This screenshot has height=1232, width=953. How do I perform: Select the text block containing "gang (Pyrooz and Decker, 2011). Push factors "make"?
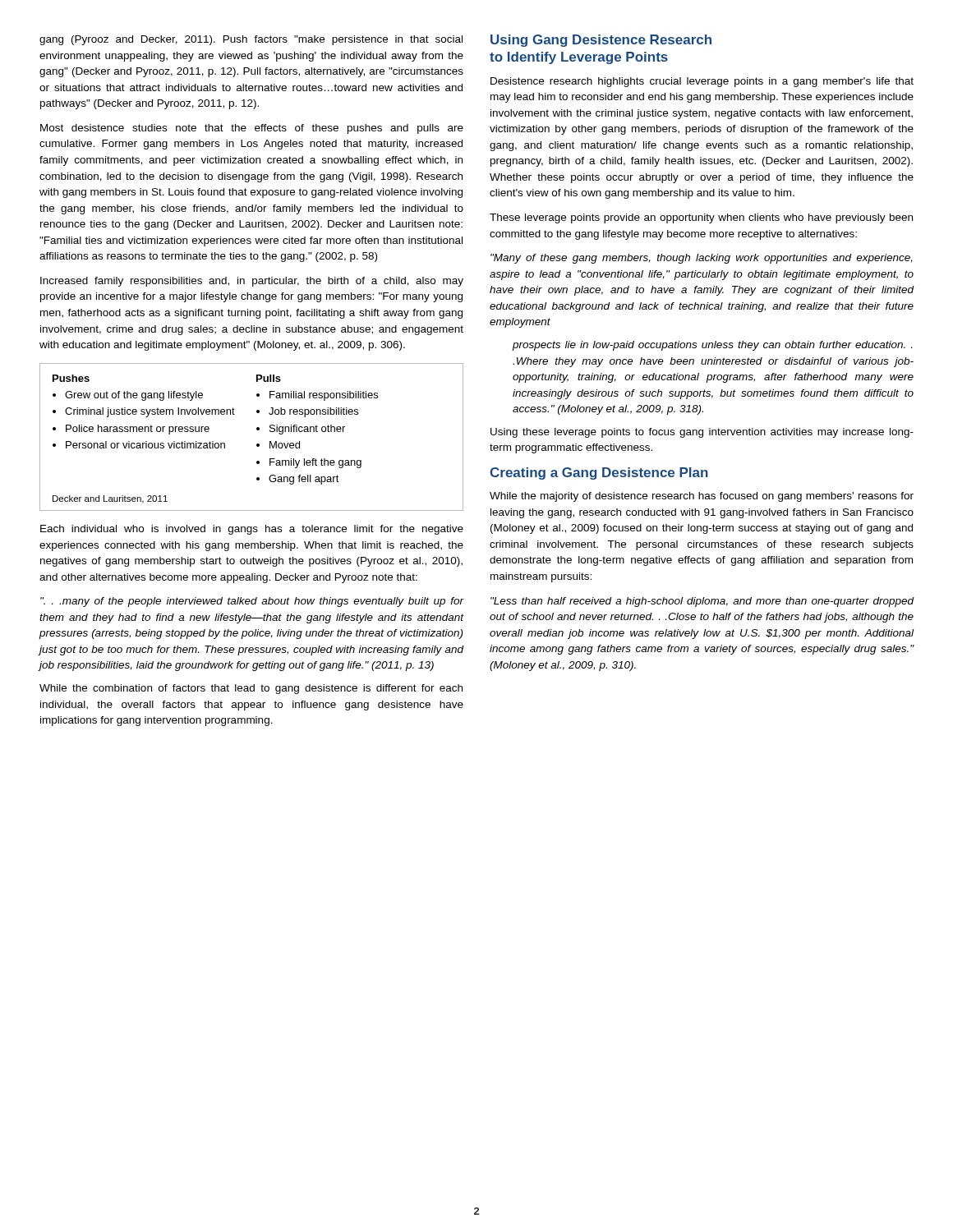[251, 71]
